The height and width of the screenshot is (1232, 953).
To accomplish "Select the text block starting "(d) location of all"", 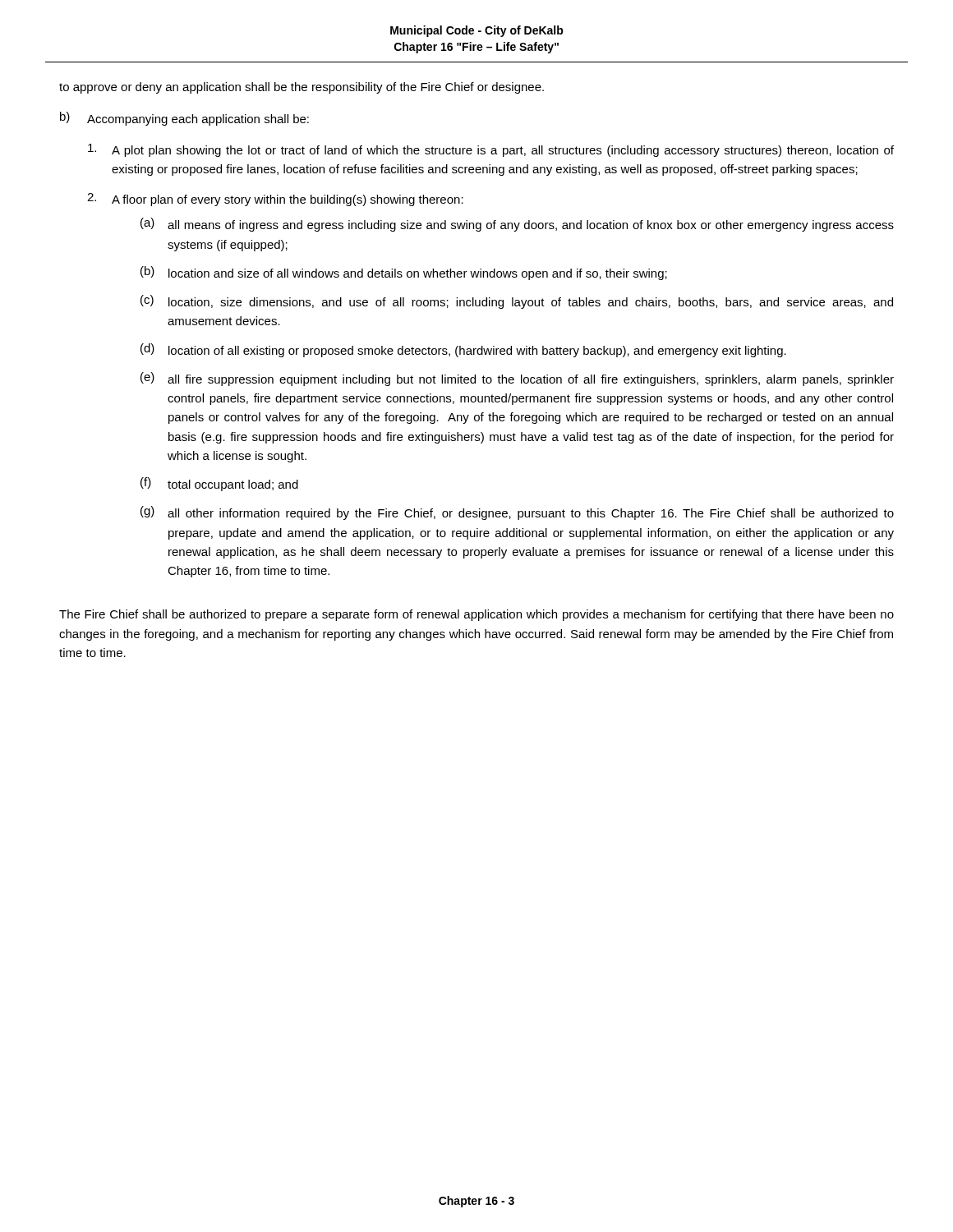I will click(517, 350).
